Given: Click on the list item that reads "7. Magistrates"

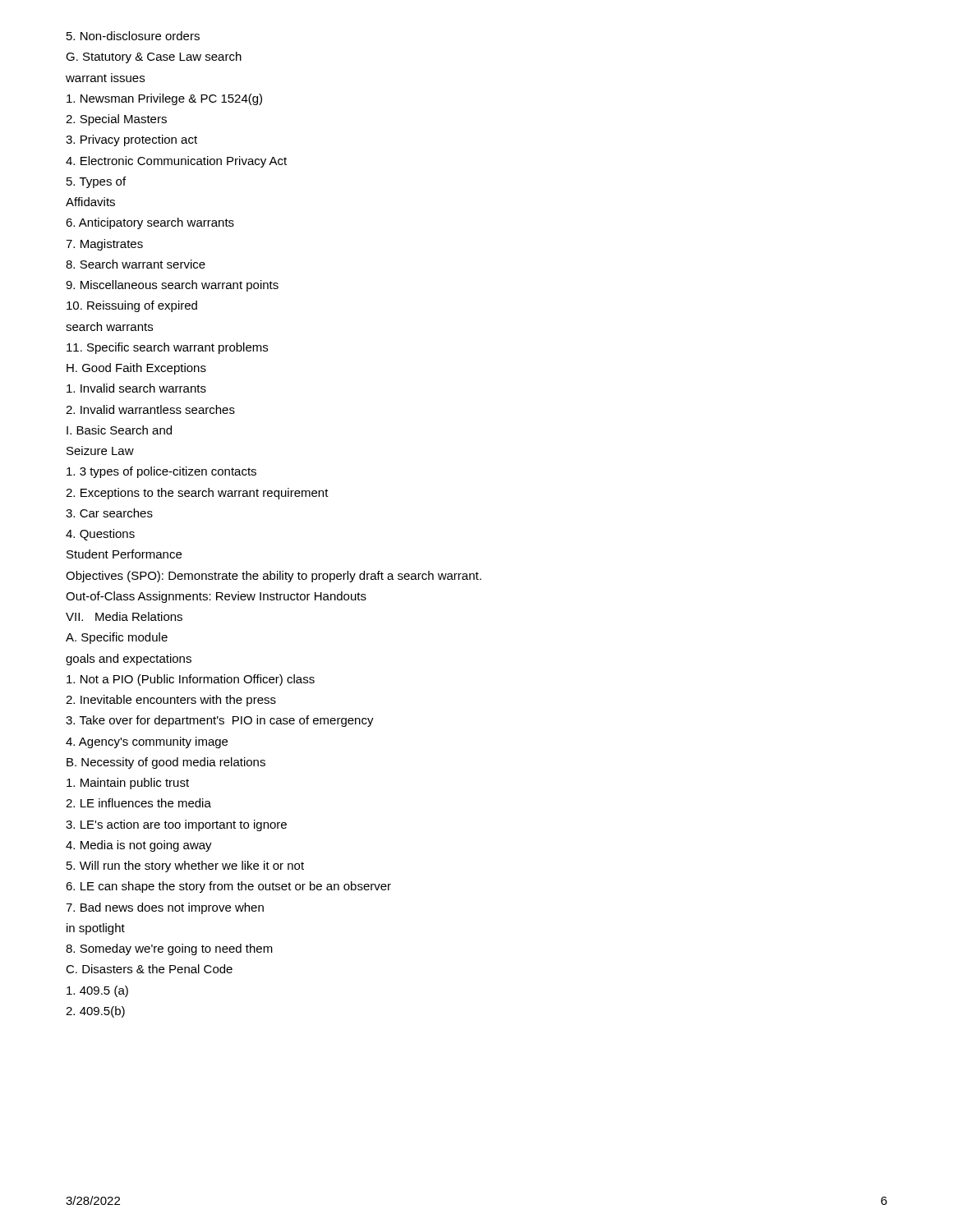Looking at the screenshot, I should click(104, 243).
